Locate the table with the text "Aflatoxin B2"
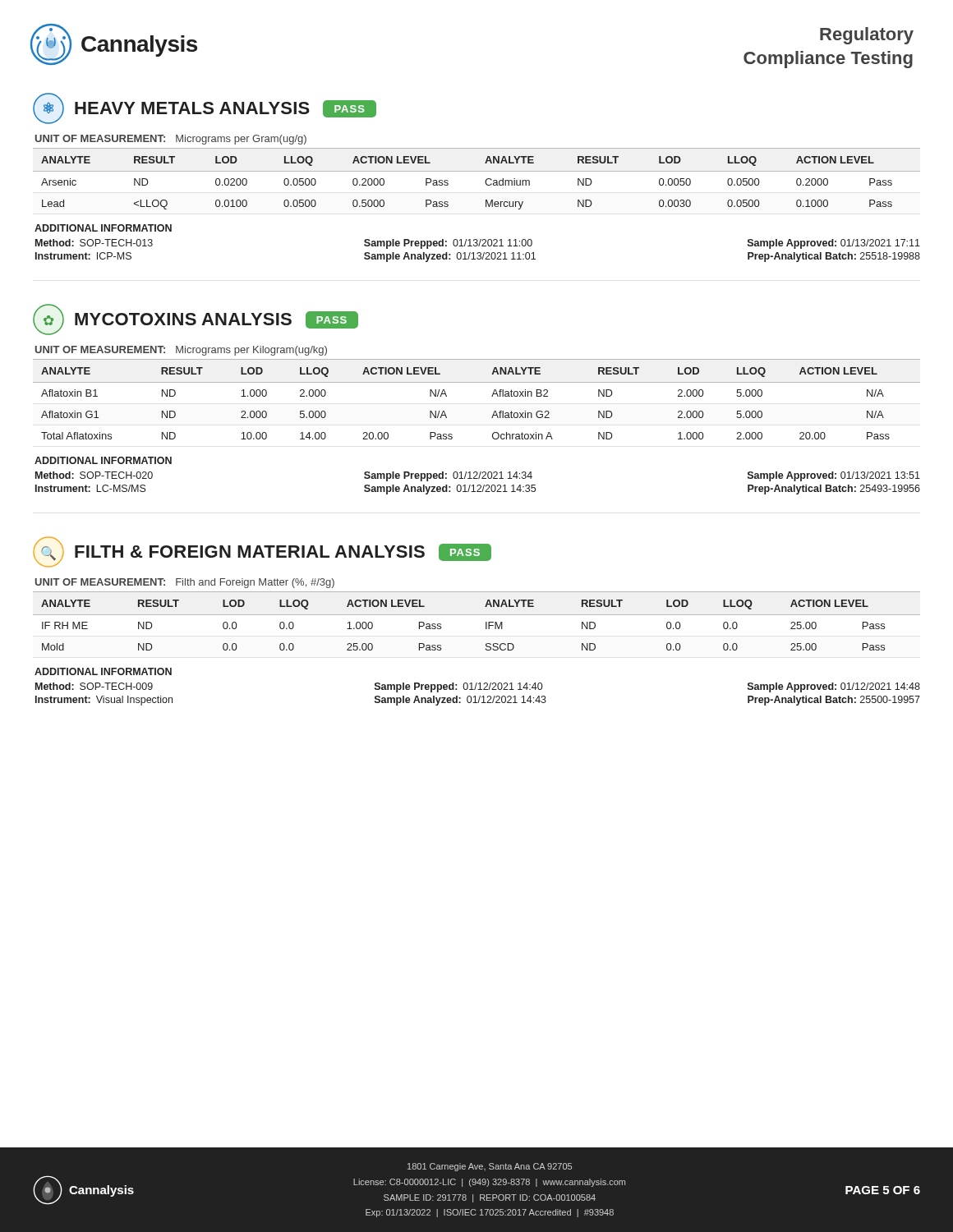 click(x=476, y=403)
